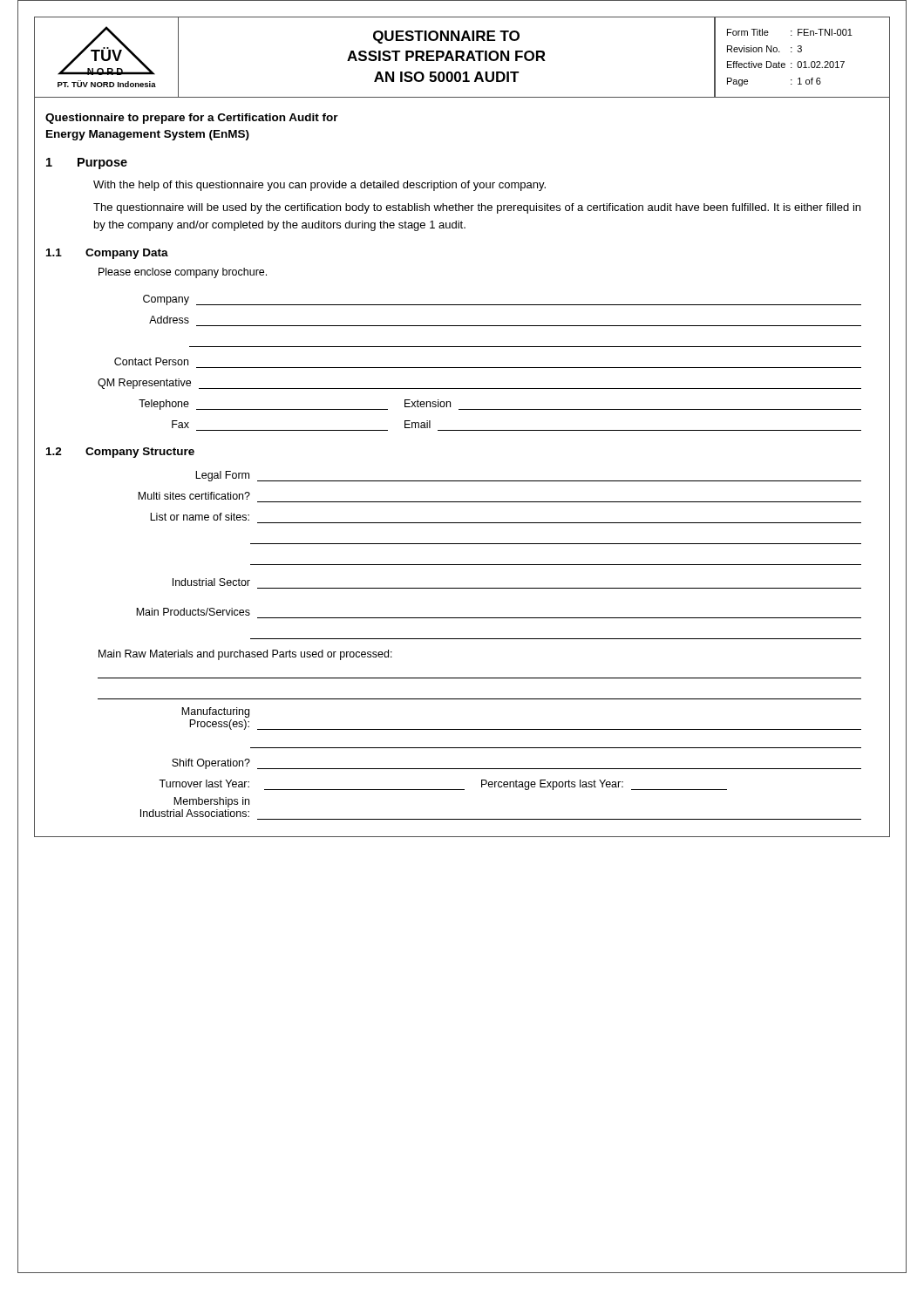Locate the block of text that opens with "With the help of this"

(x=320, y=184)
